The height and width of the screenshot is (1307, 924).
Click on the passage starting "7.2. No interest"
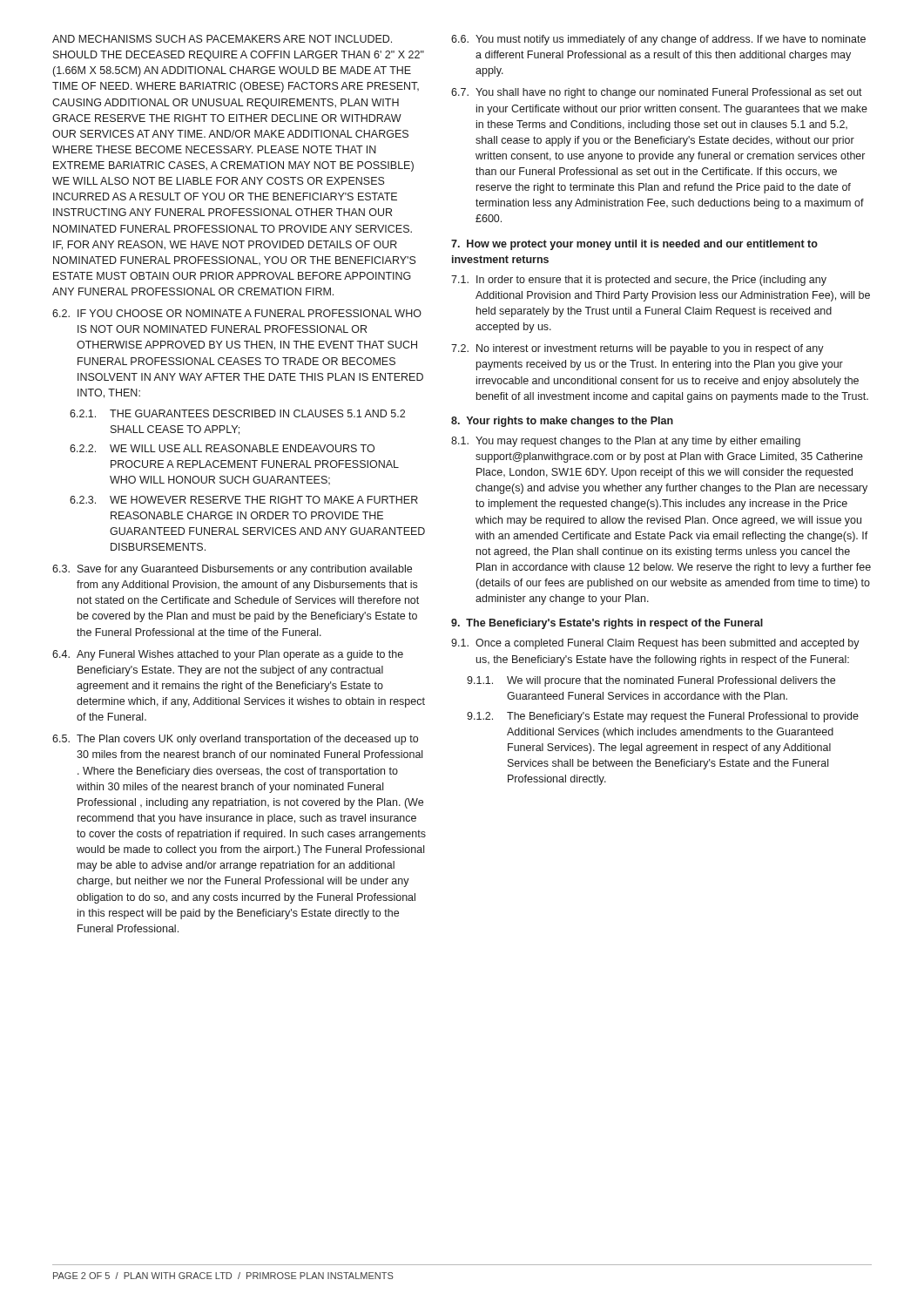(661, 372)
